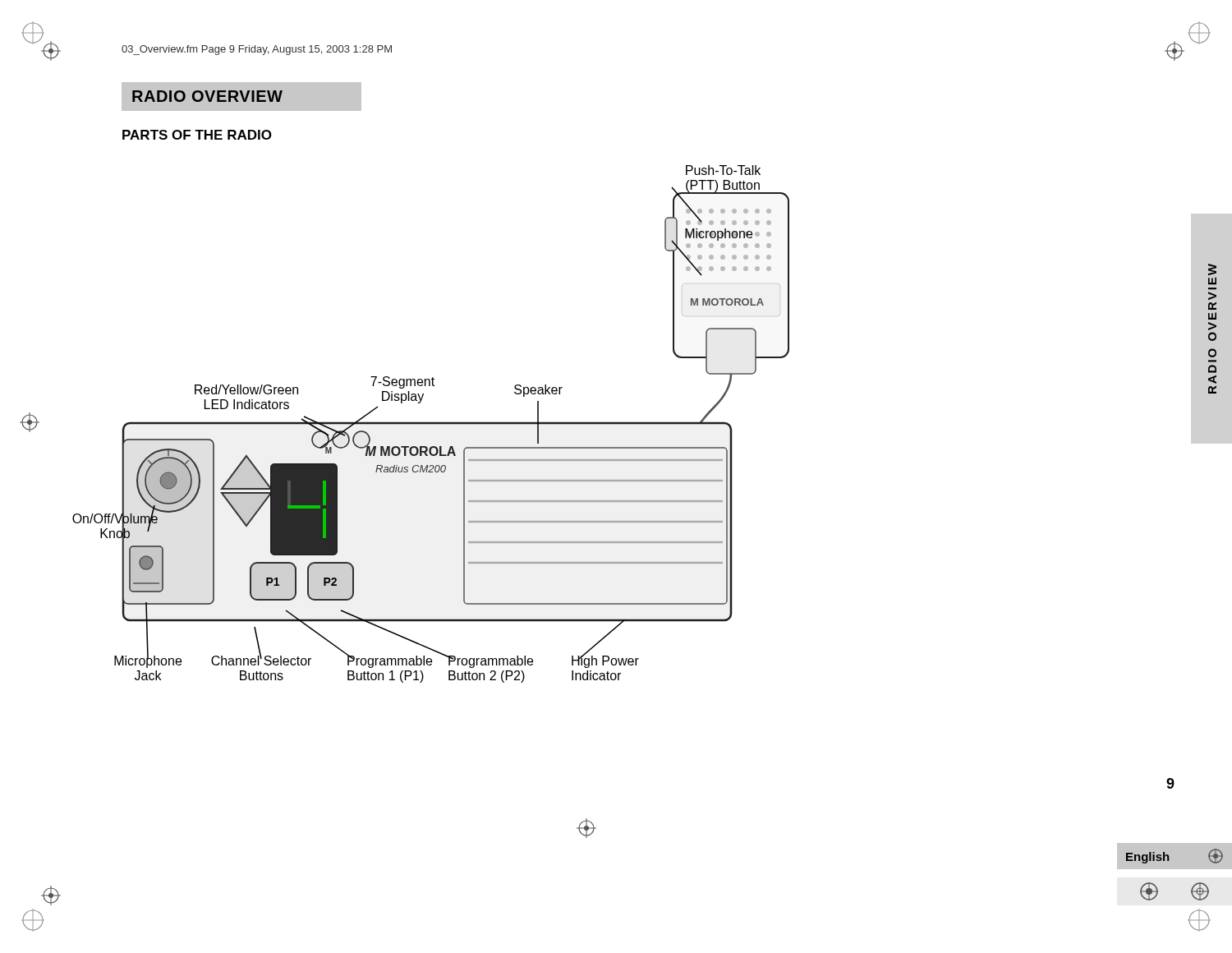Screen dimensions: 953x1232
Task: Locate a engineering diagram
Action: coord(567,431)
